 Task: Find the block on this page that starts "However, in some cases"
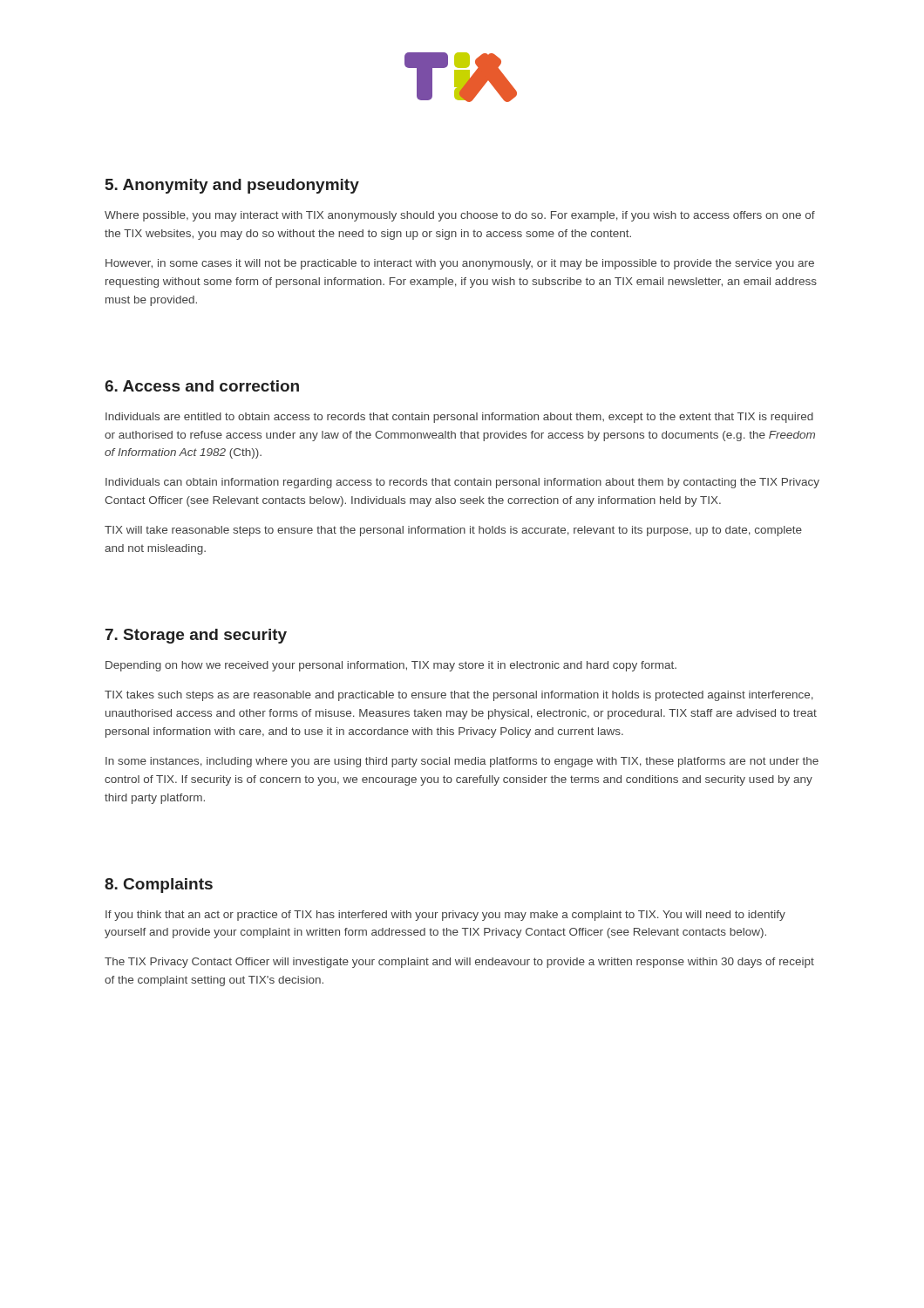point(461,281)
